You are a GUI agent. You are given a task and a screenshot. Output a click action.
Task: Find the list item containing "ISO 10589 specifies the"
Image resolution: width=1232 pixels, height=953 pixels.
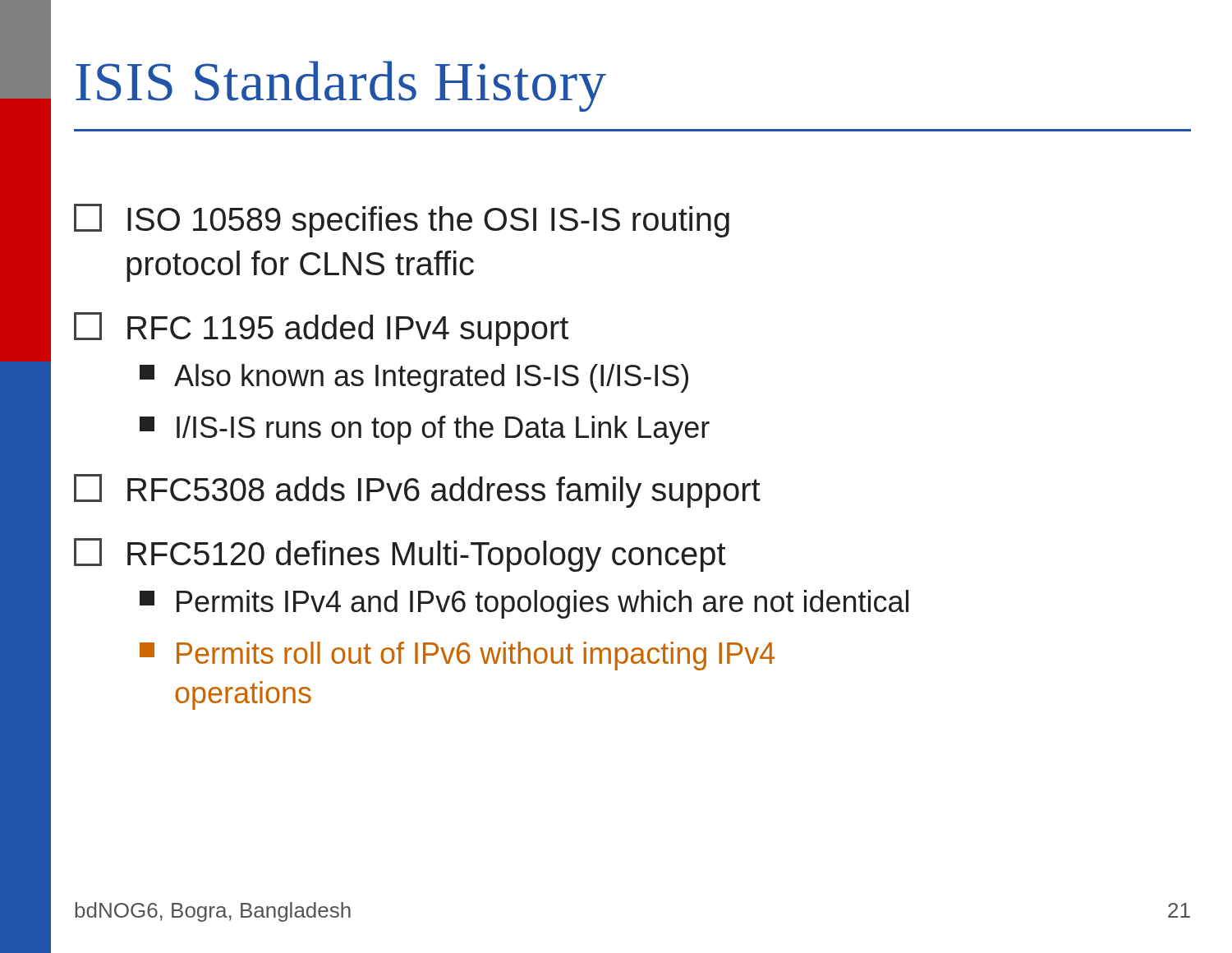coord(628,242)
